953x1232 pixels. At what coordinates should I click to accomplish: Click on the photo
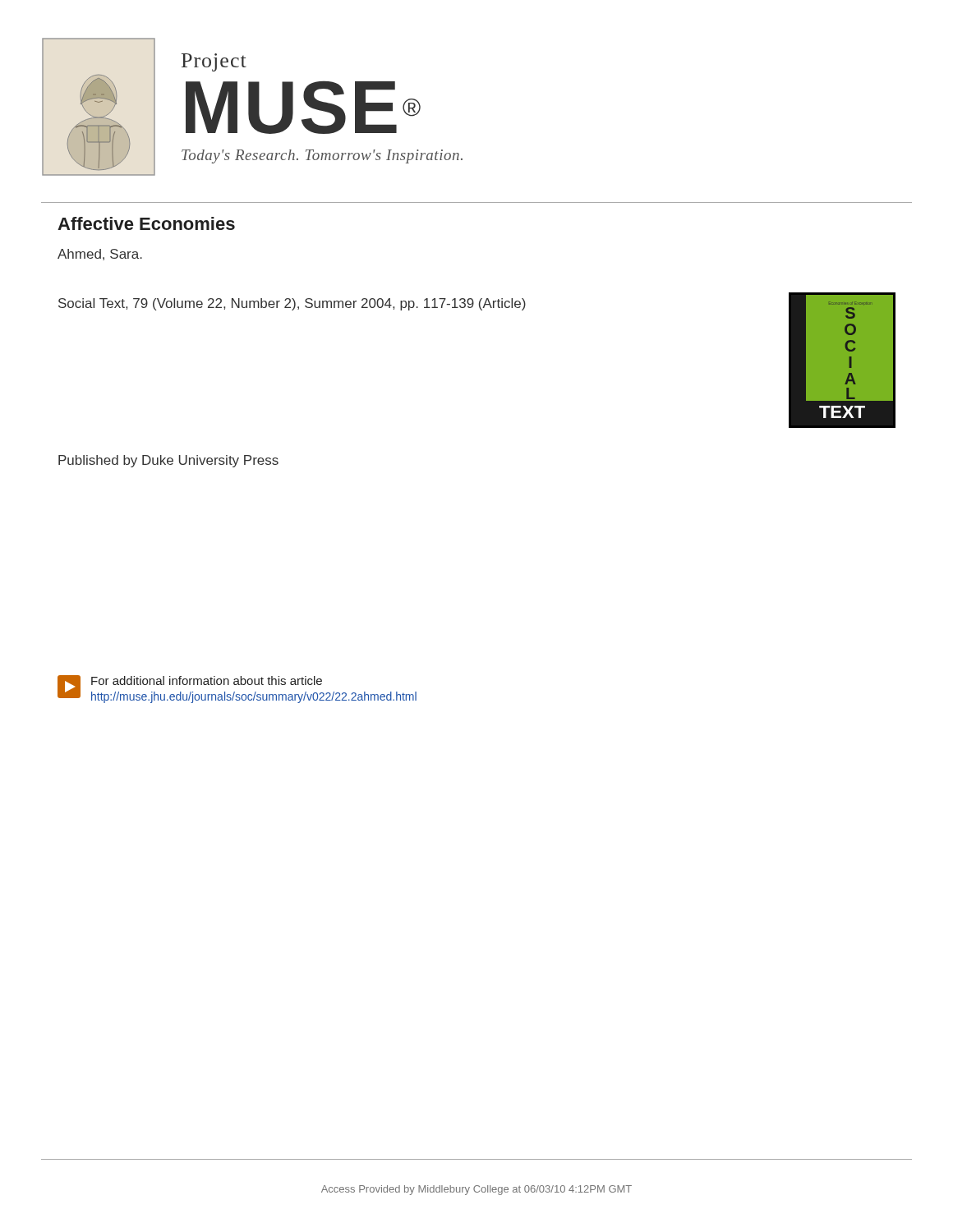coord(842,360)
